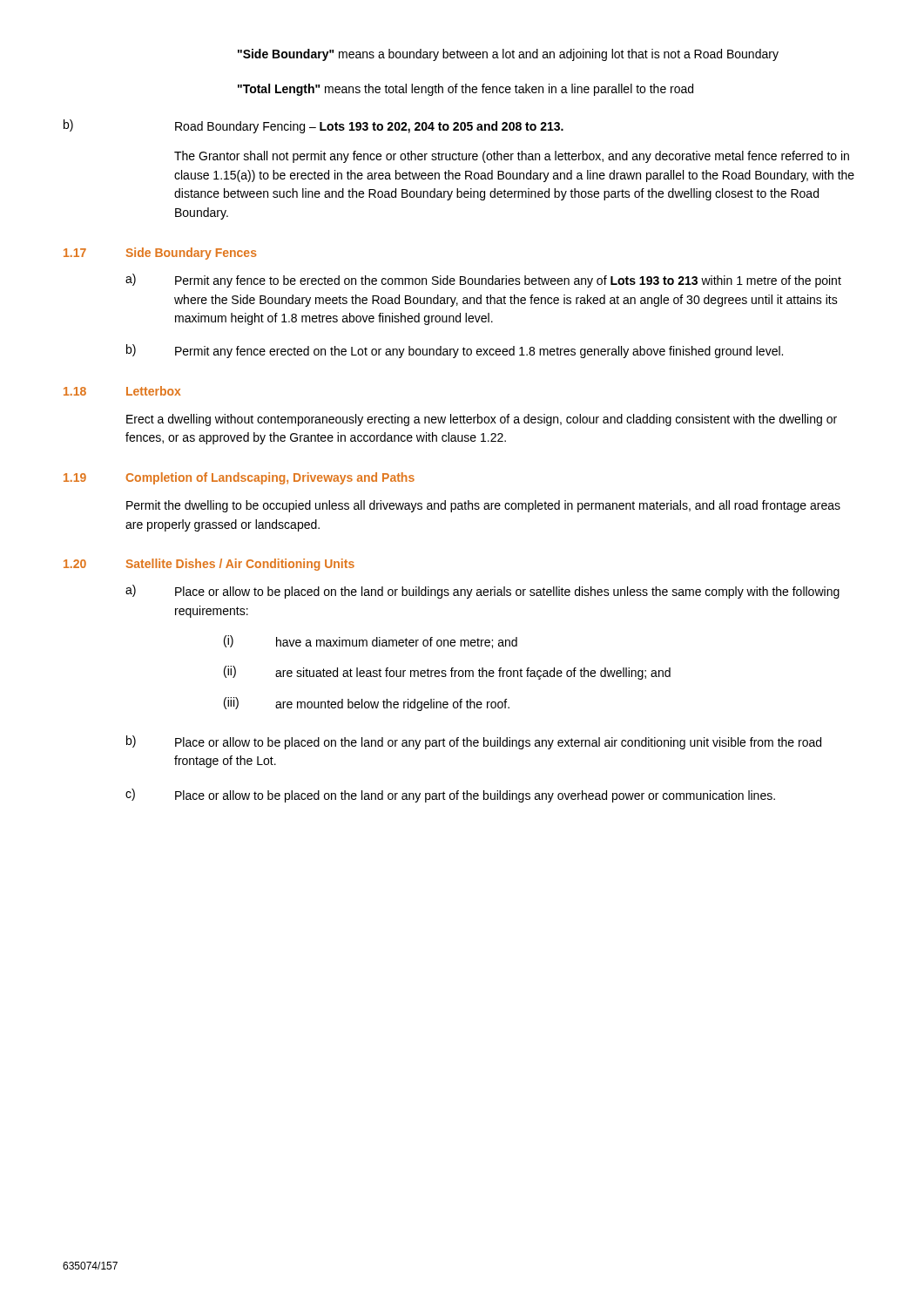Screen dimensions: 1307x924
Task: Select the list item that says "a) Place or allow to"
Action: click(x=493, y=602)
